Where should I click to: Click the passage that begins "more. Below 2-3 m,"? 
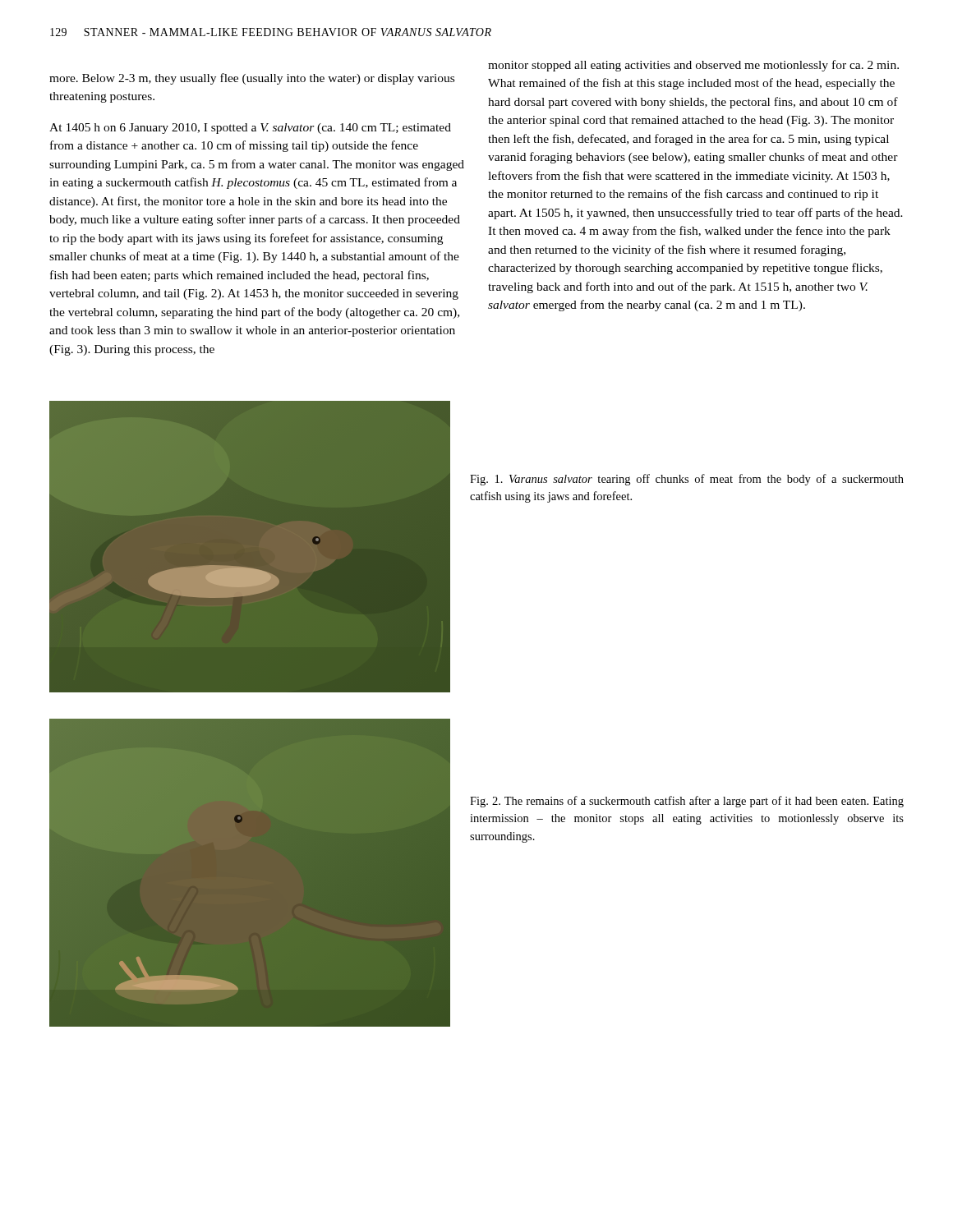257,213
